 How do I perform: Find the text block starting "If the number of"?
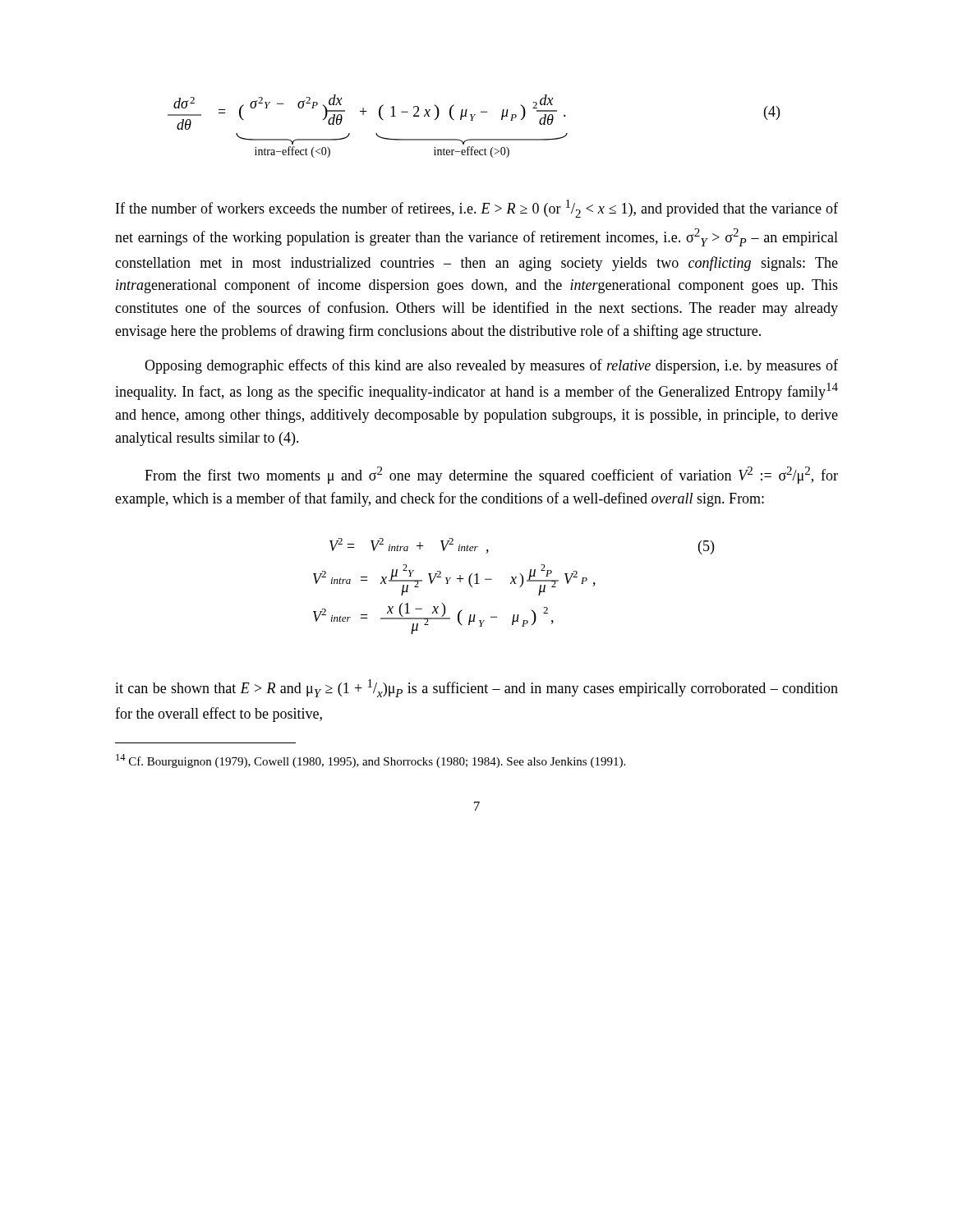[x=476, y=269]
